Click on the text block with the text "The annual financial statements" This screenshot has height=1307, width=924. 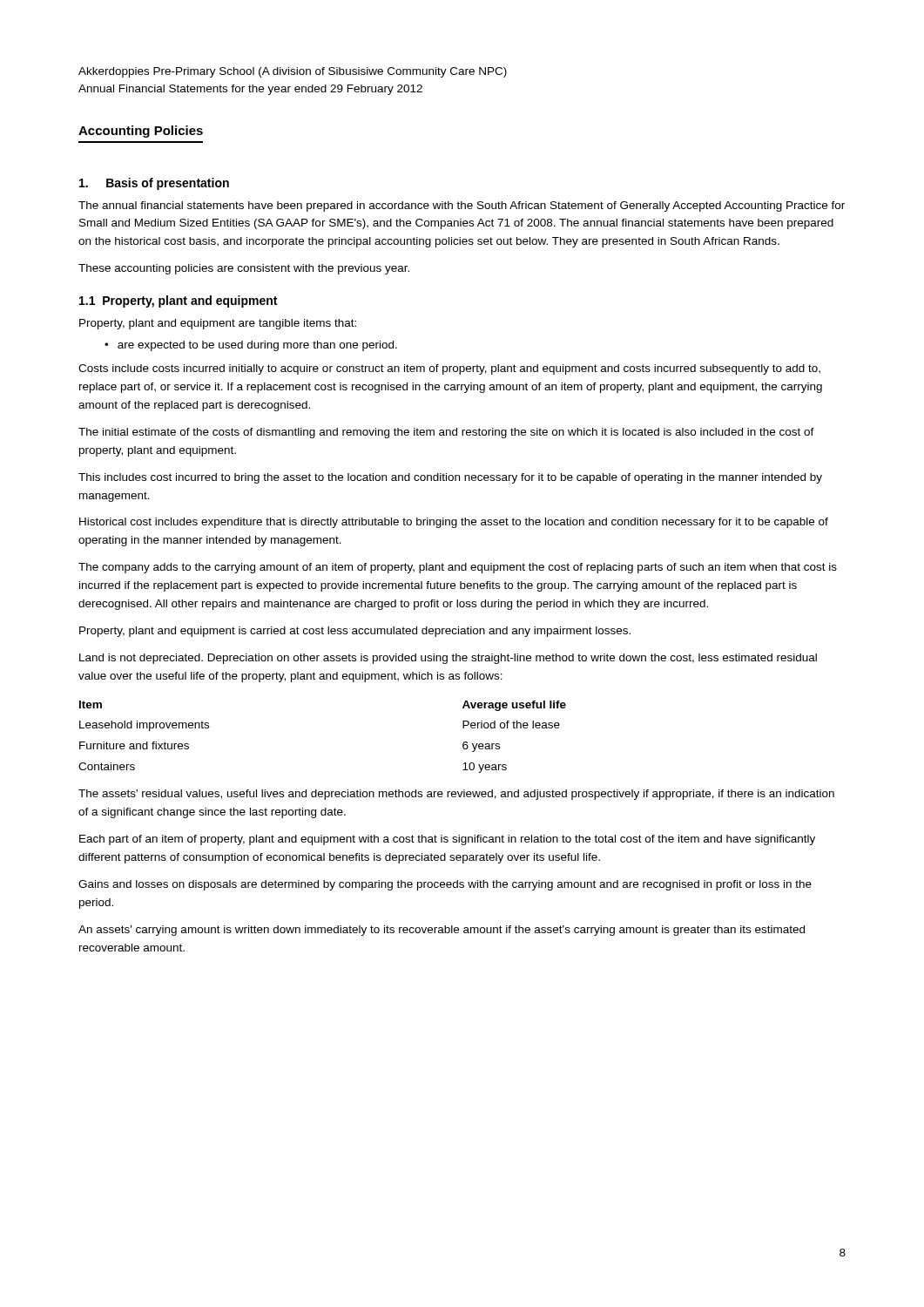tap(462, 223)
